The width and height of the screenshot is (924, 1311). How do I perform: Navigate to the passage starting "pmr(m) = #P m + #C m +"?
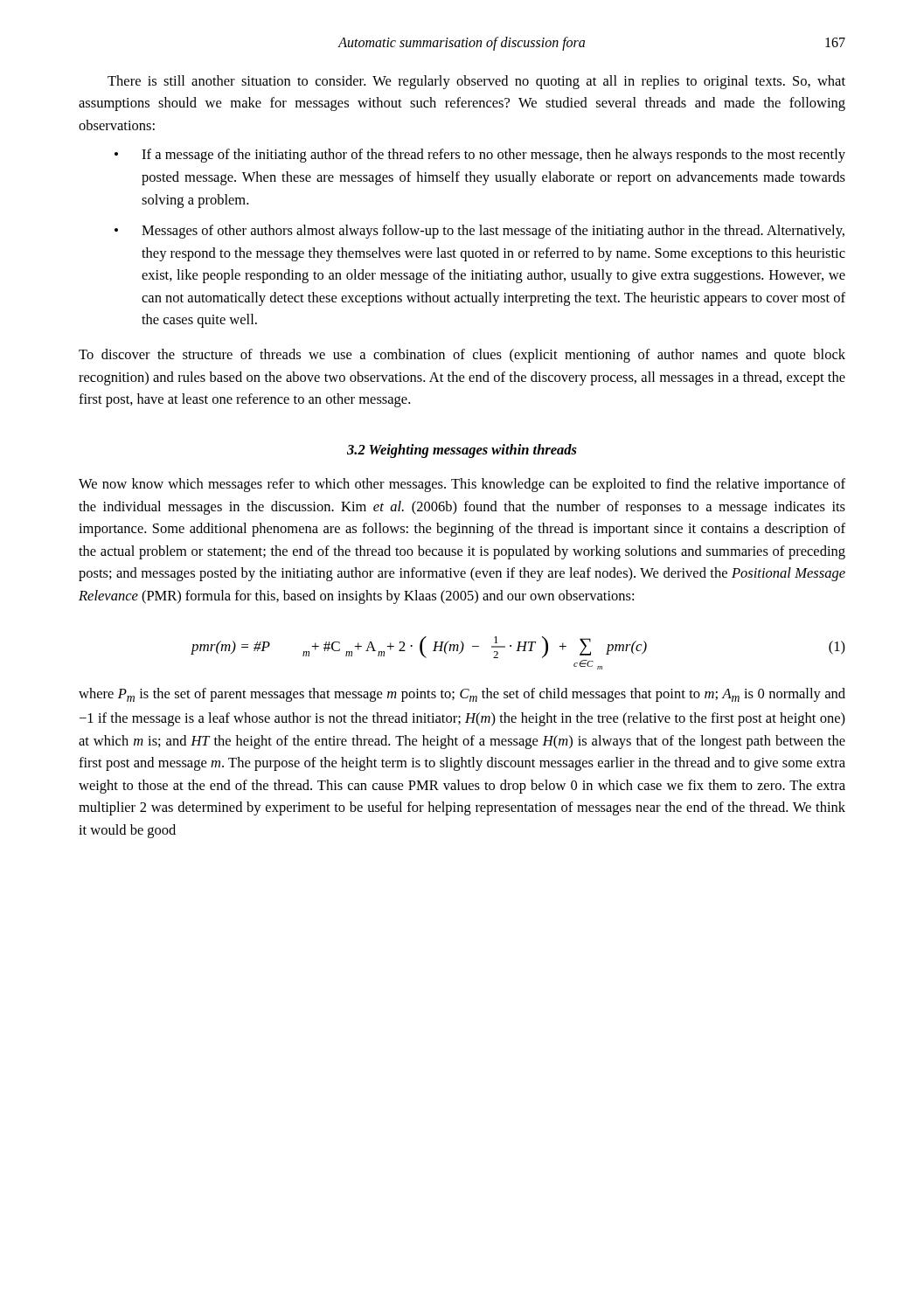518,646
